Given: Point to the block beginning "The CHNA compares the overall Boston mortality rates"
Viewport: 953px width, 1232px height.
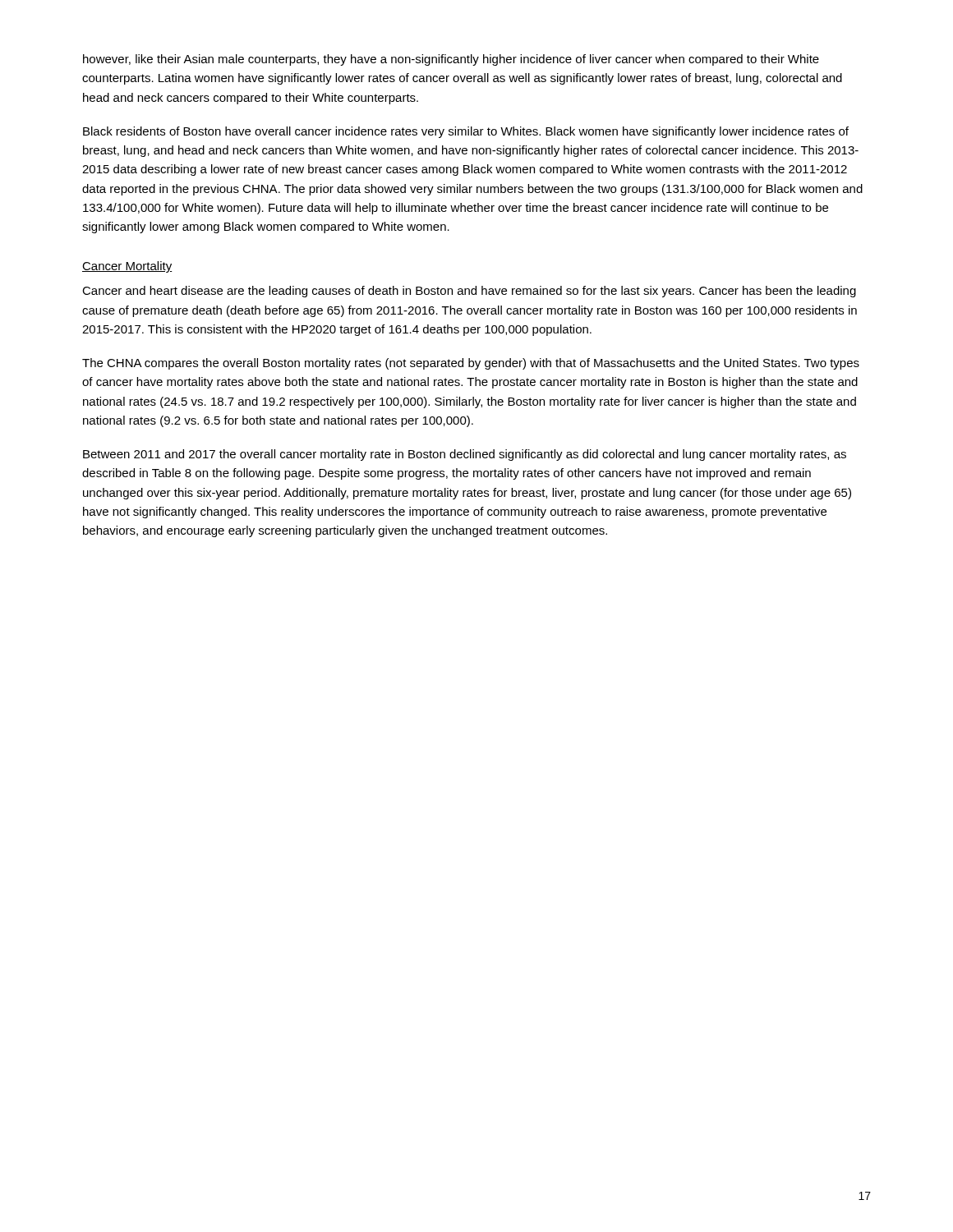Looking at the screenshot, I should tap(471, 391).
